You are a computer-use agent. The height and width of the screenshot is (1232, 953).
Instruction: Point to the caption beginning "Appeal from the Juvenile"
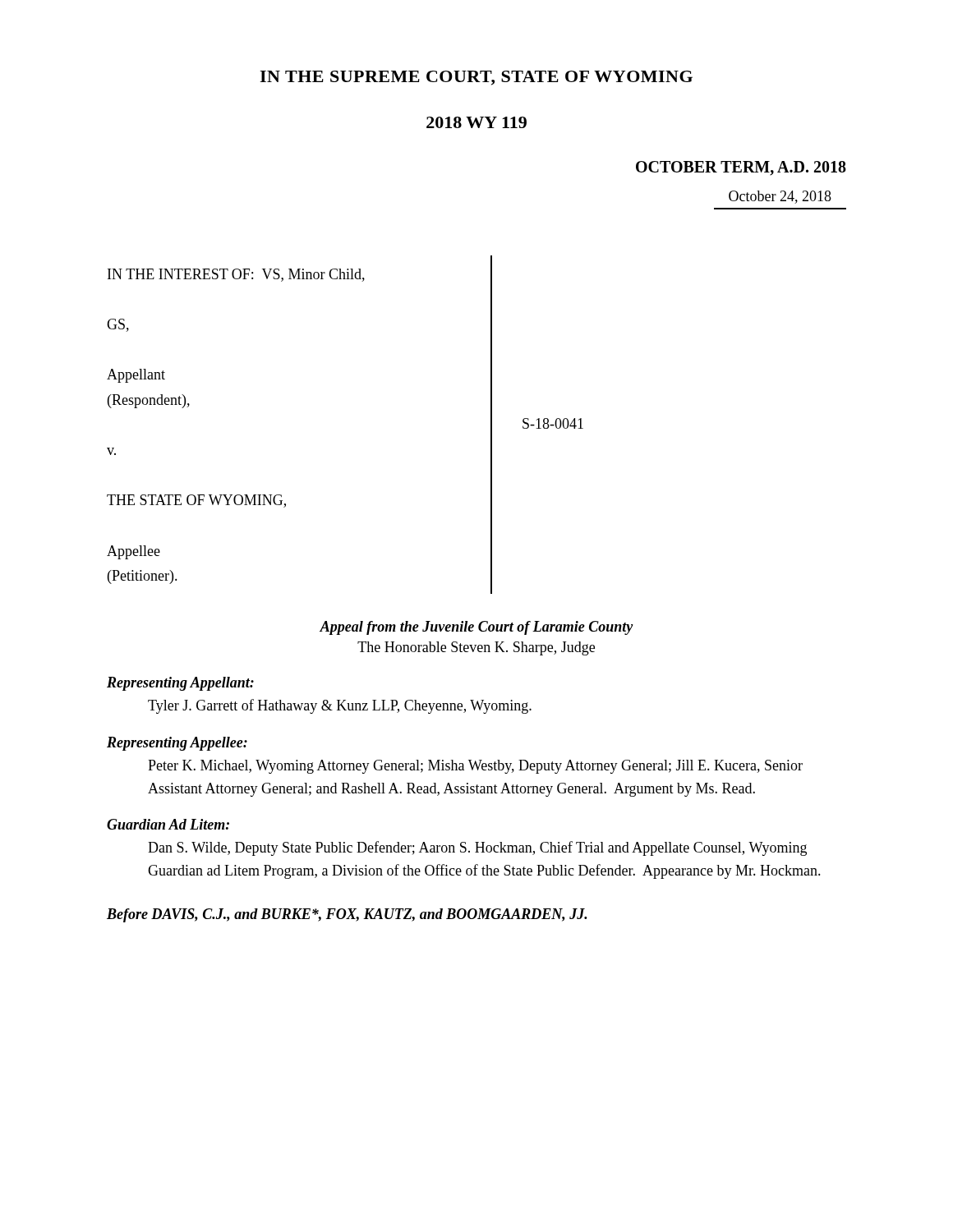[476, 637]
